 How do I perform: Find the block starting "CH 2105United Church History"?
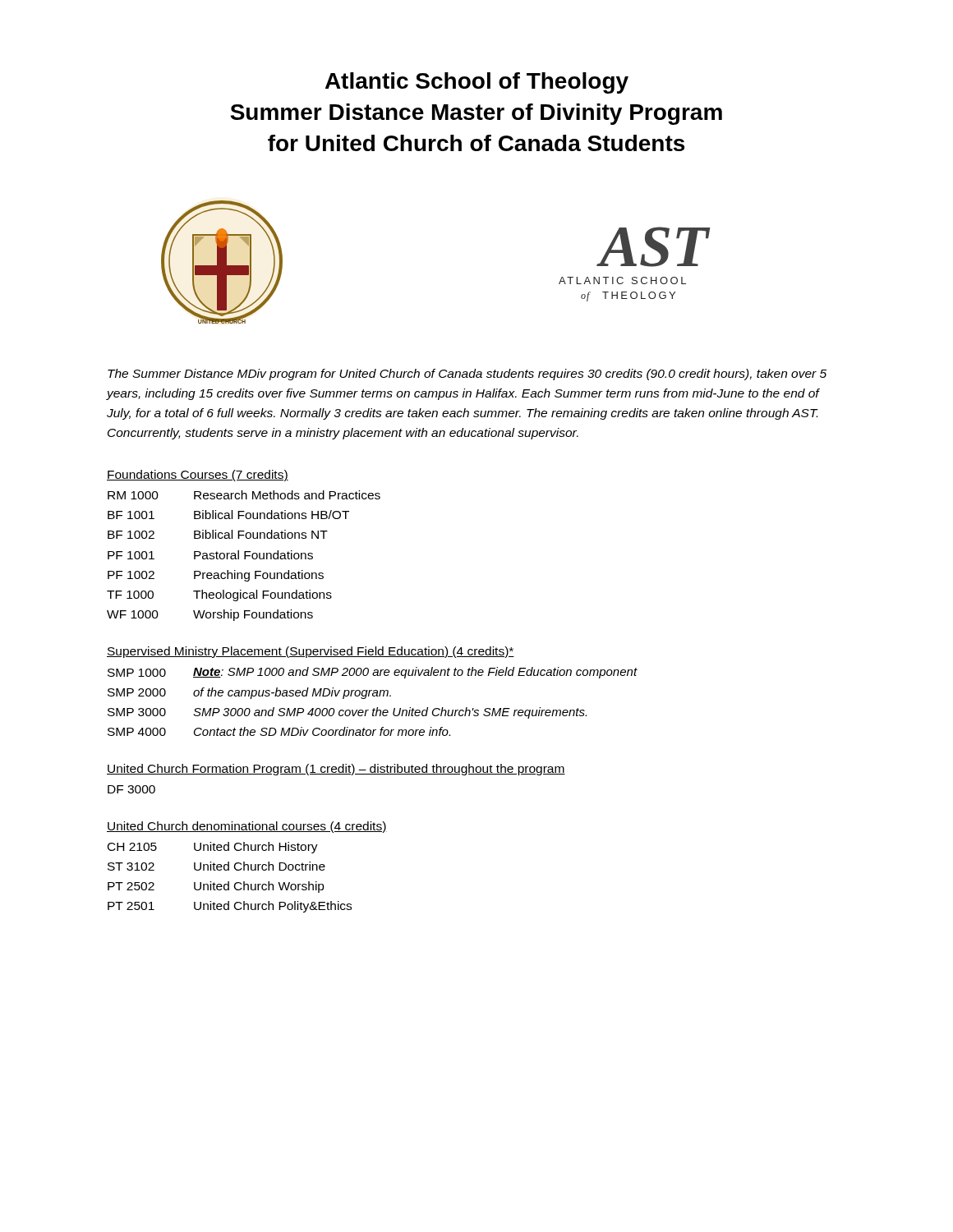pyautogui.click(x=212, y=847)
